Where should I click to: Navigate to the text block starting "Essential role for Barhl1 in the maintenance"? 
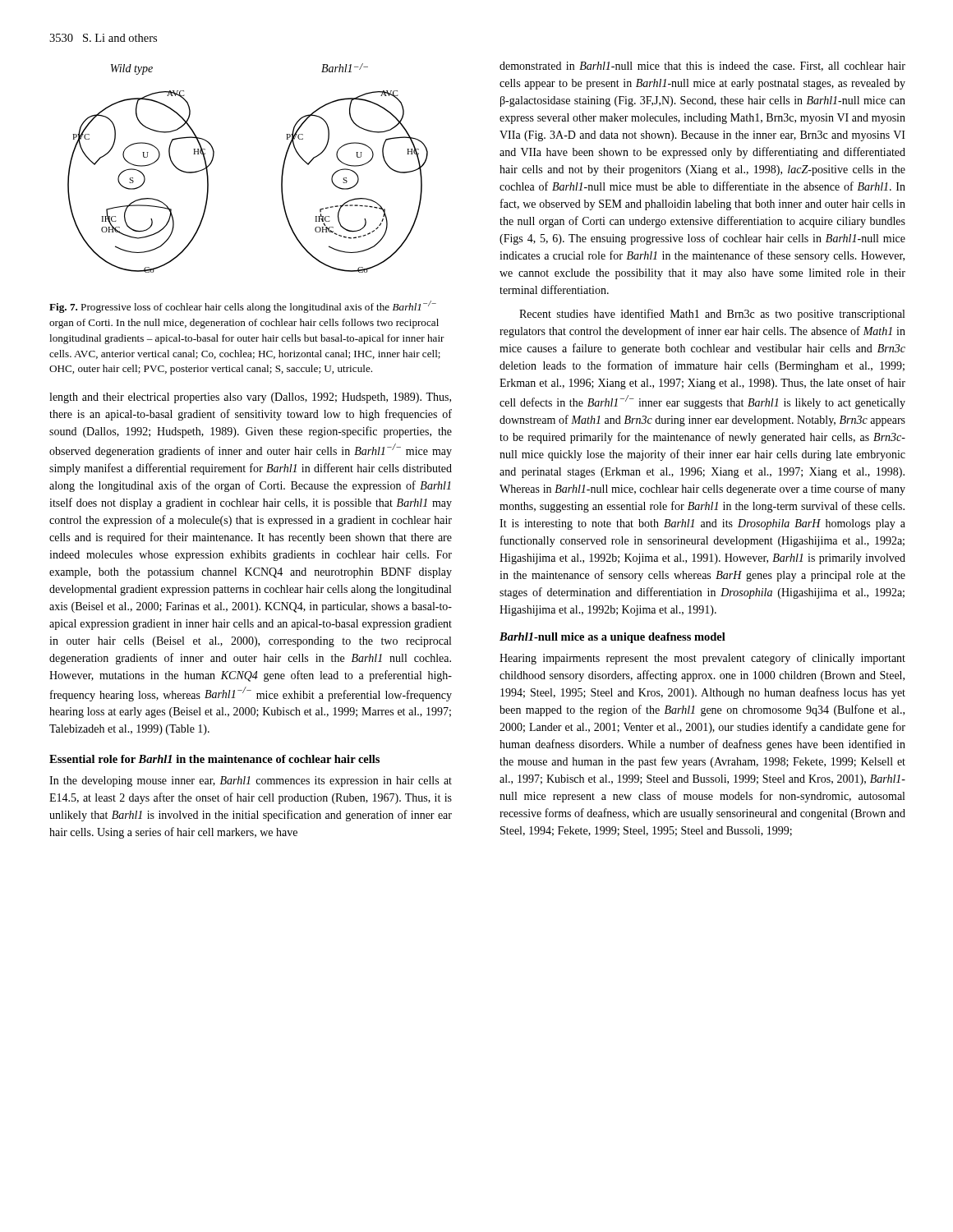click(x=215, y=759)
